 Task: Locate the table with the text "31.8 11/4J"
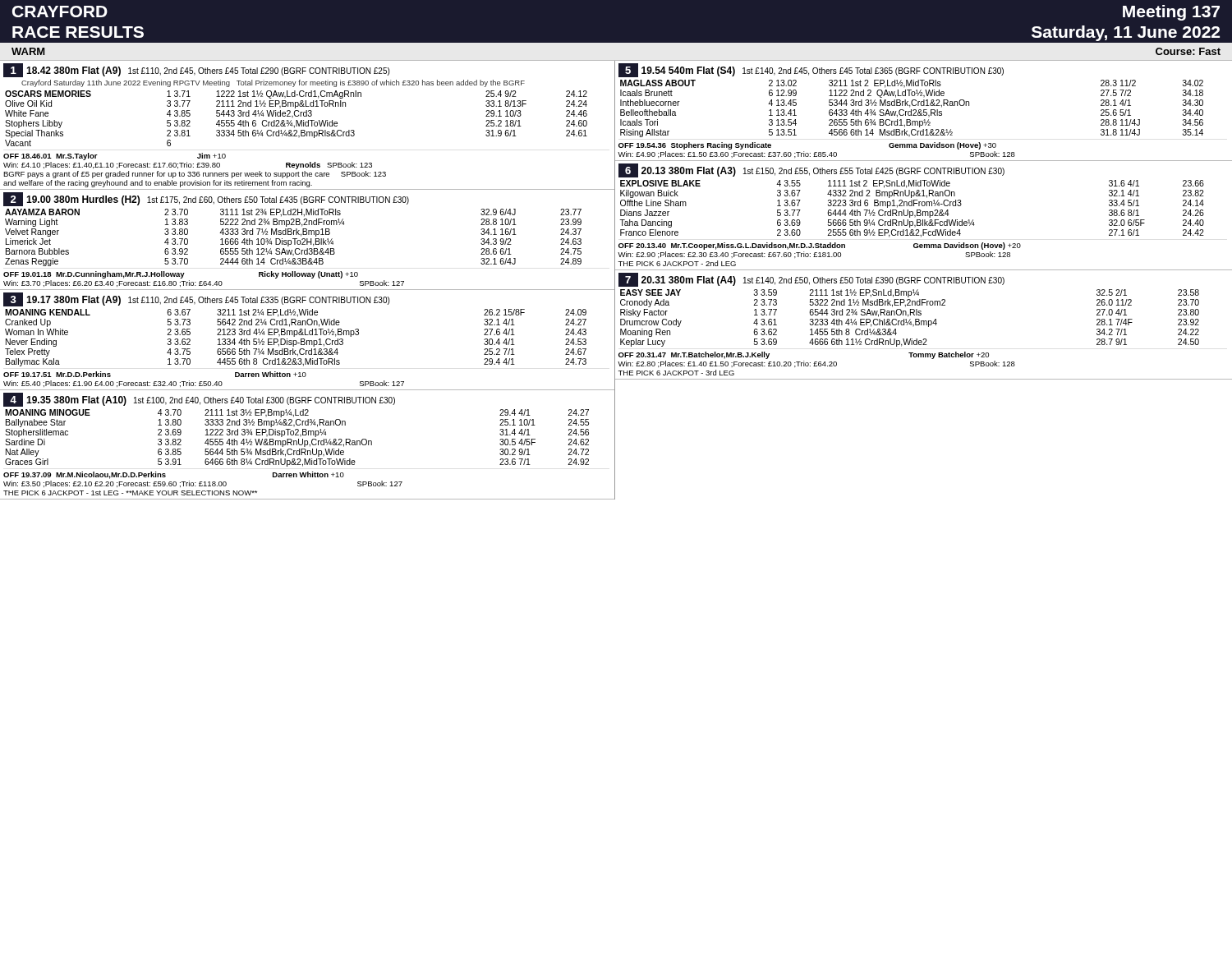pyautogui.click(x=923, y=111)
